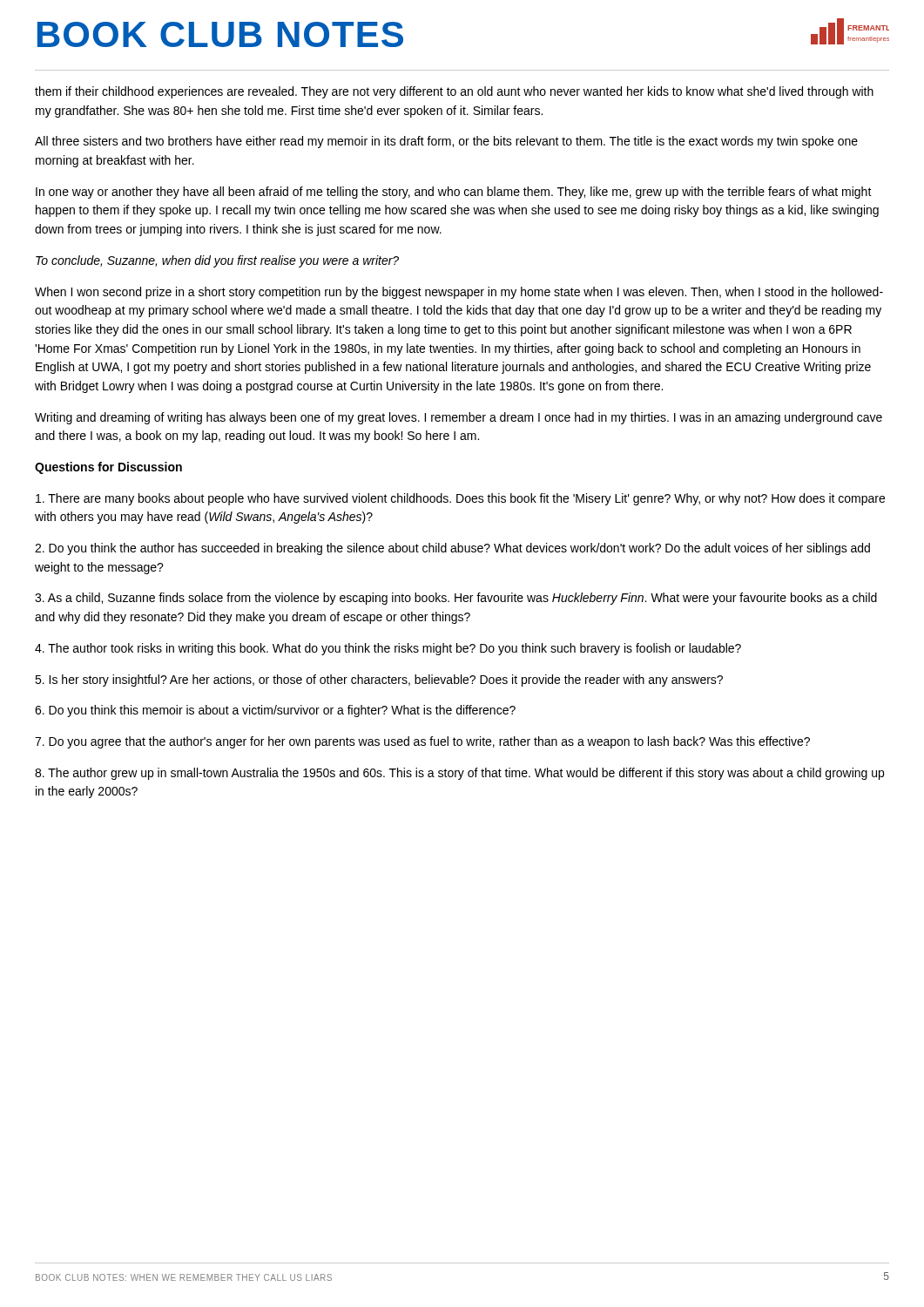Click on the text block containing "All three sisters and two brothers have either"
This screenshot has width=924, height=1307.
[462, 152]
